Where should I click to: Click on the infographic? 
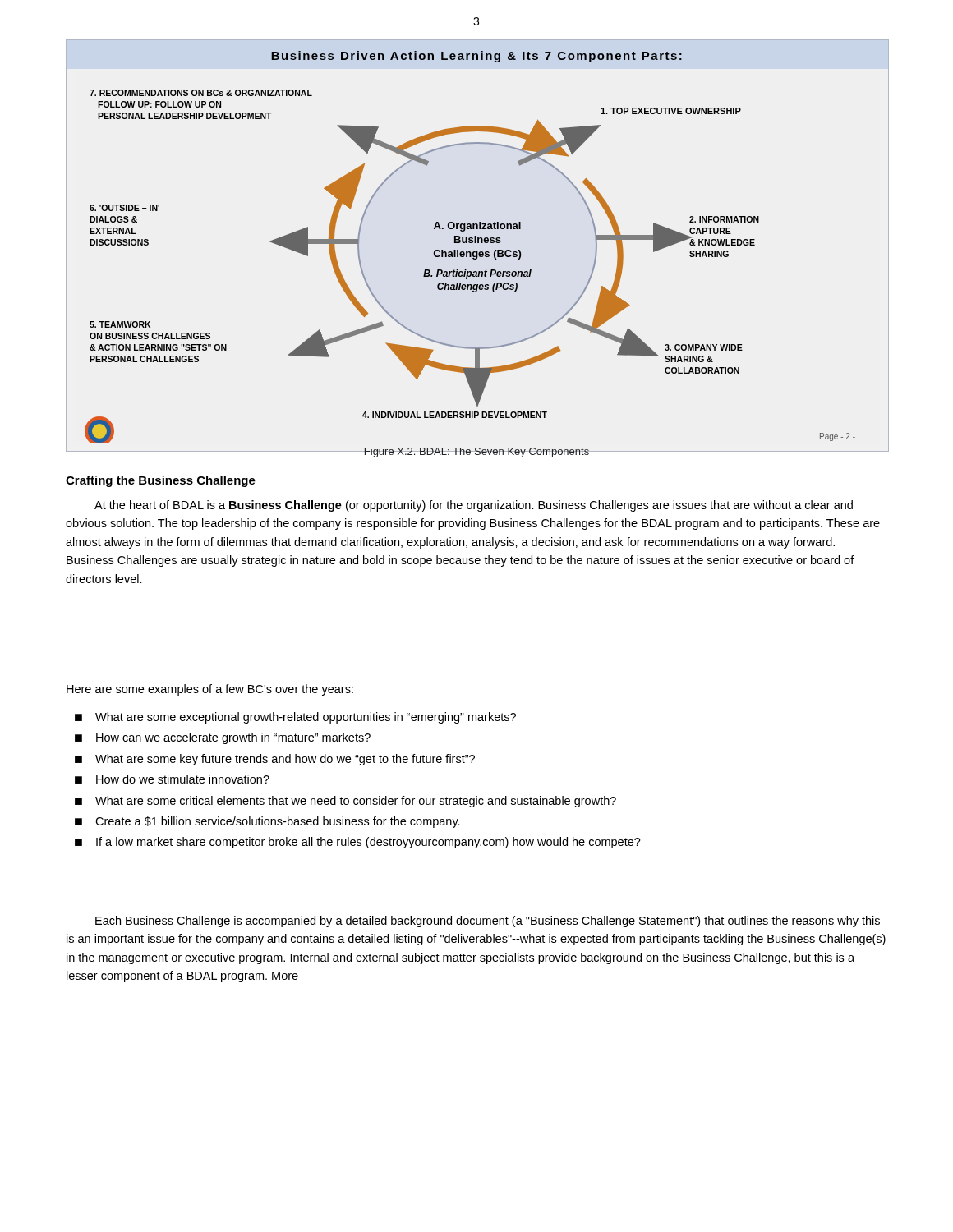[x=477, y=246]
